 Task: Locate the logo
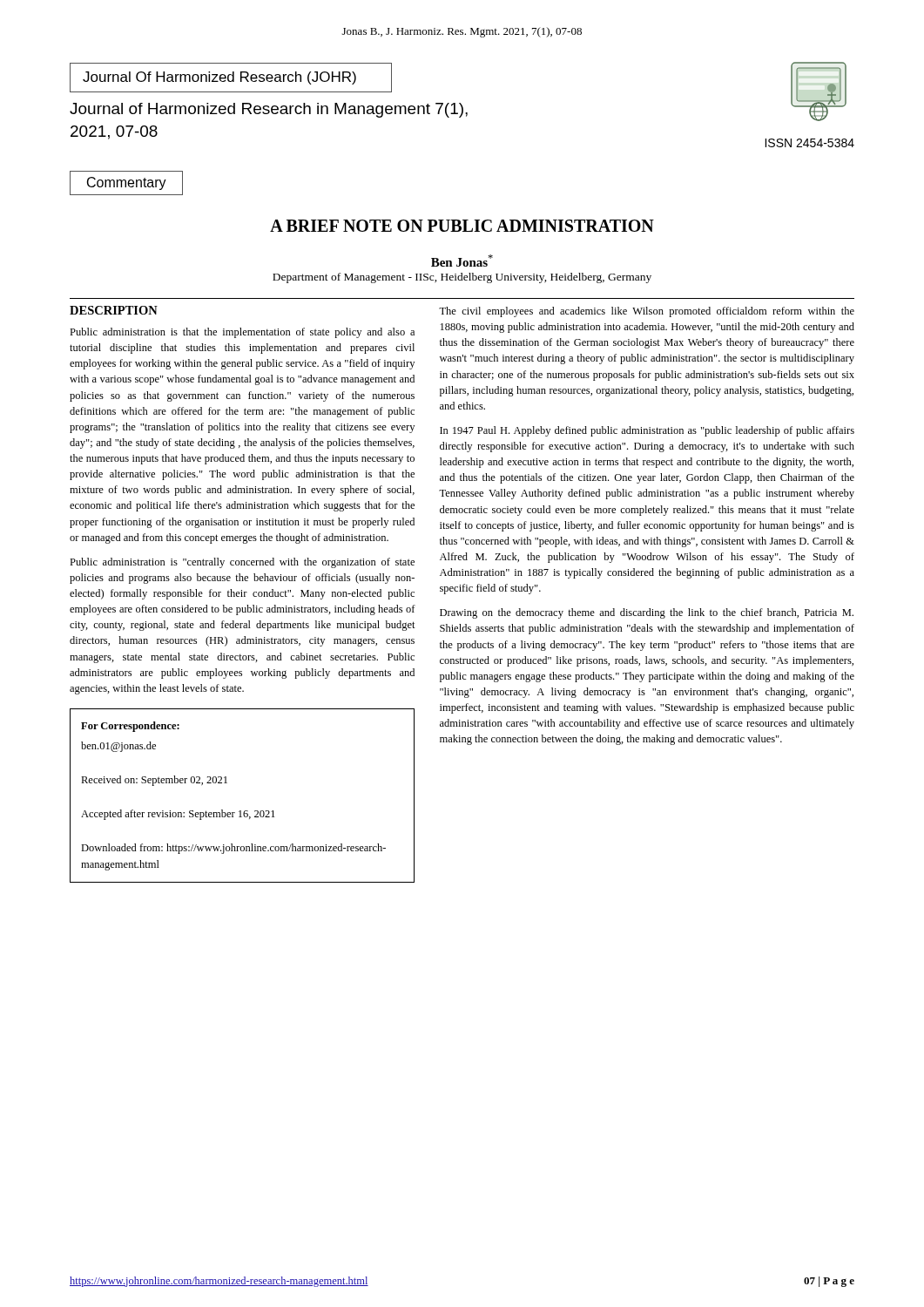click(x=811, y=92)
